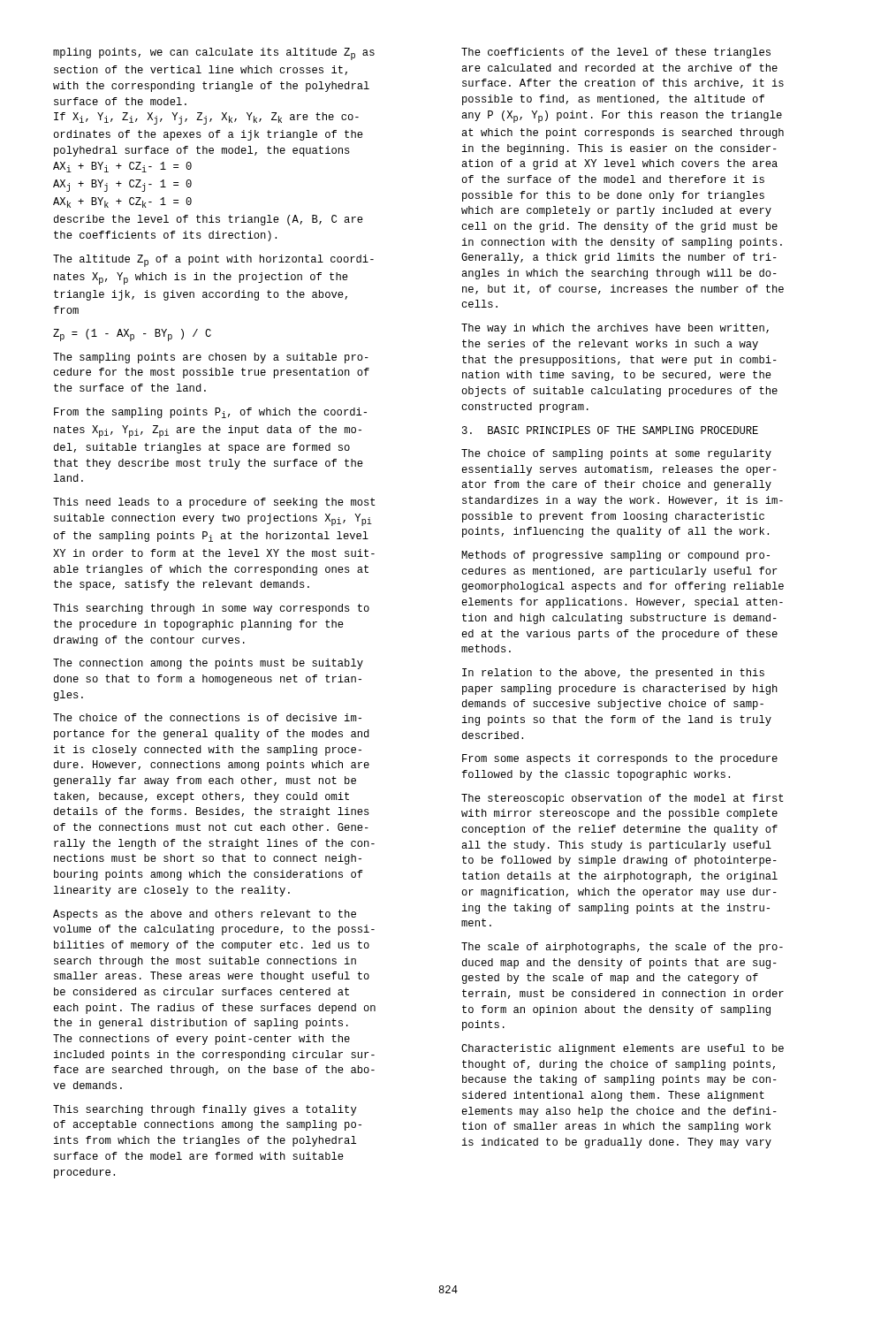The height and width of the screenshot is (1326, 896).
Task: Locate the element starting "This searching through in"
Action: tap(244, 626)
